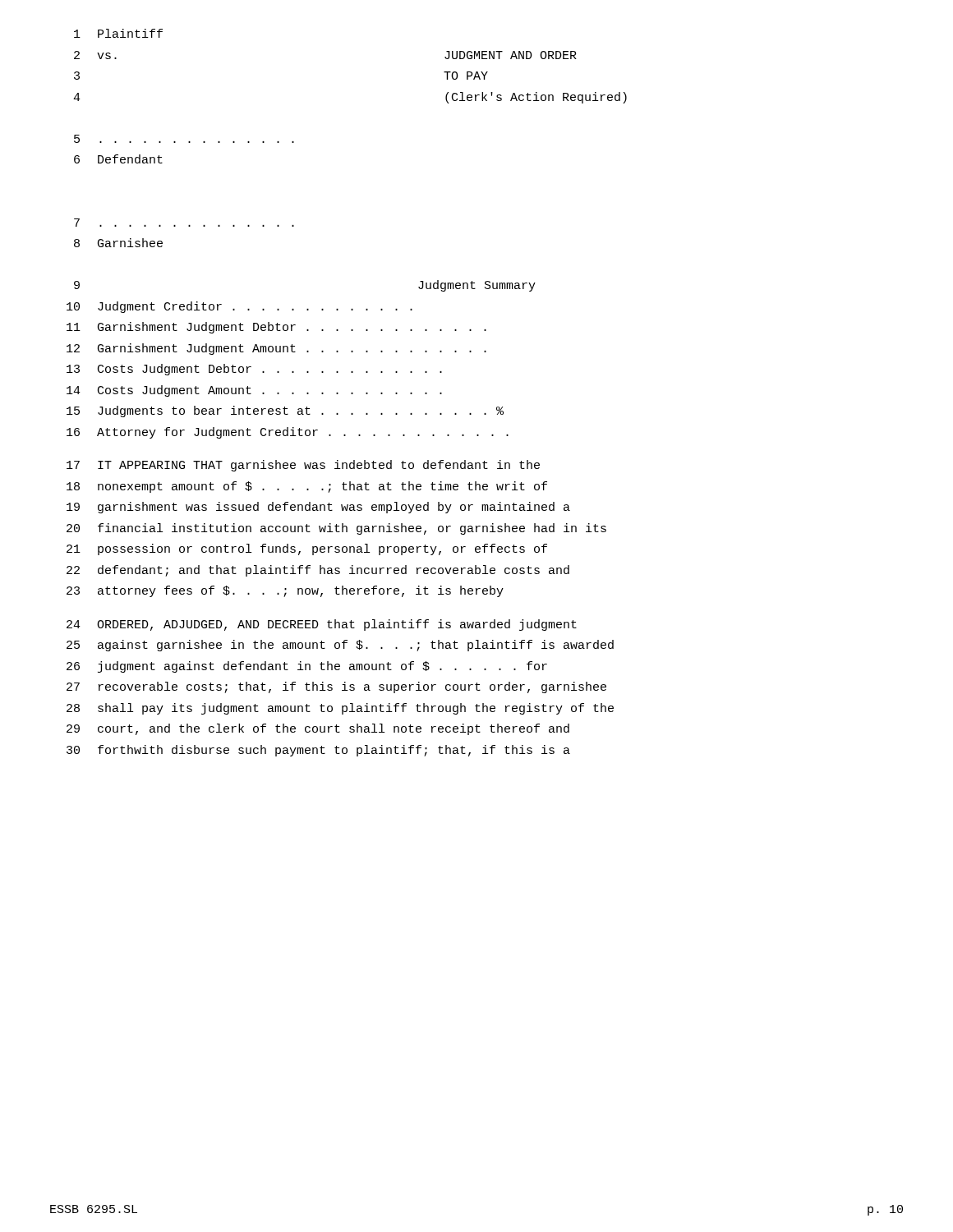
Task: Point to the block starting "13 Costs Judgment Debtor . ."
Action: (247, 370)
